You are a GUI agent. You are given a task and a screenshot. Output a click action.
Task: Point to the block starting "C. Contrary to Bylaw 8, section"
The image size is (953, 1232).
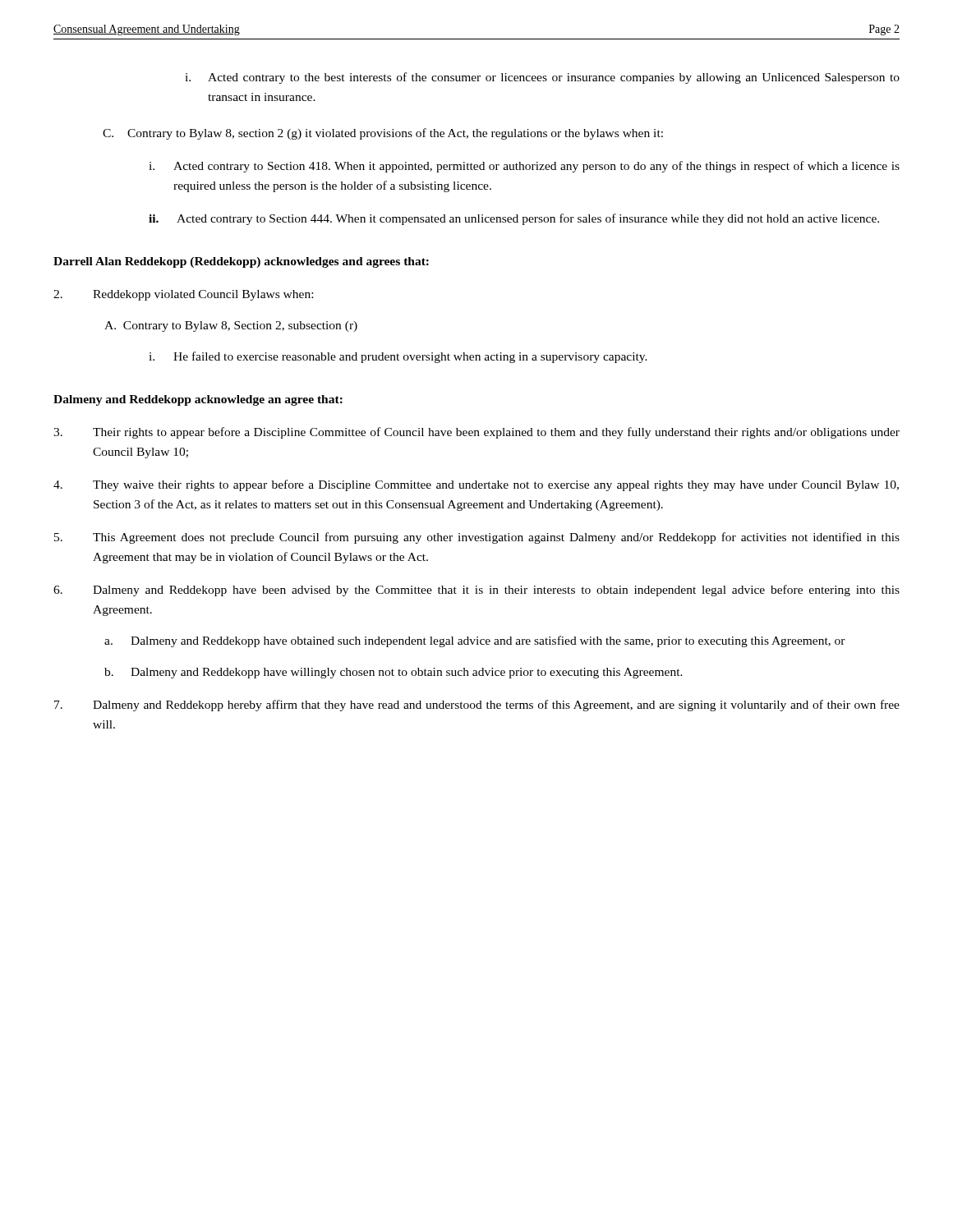click(383, 133)
